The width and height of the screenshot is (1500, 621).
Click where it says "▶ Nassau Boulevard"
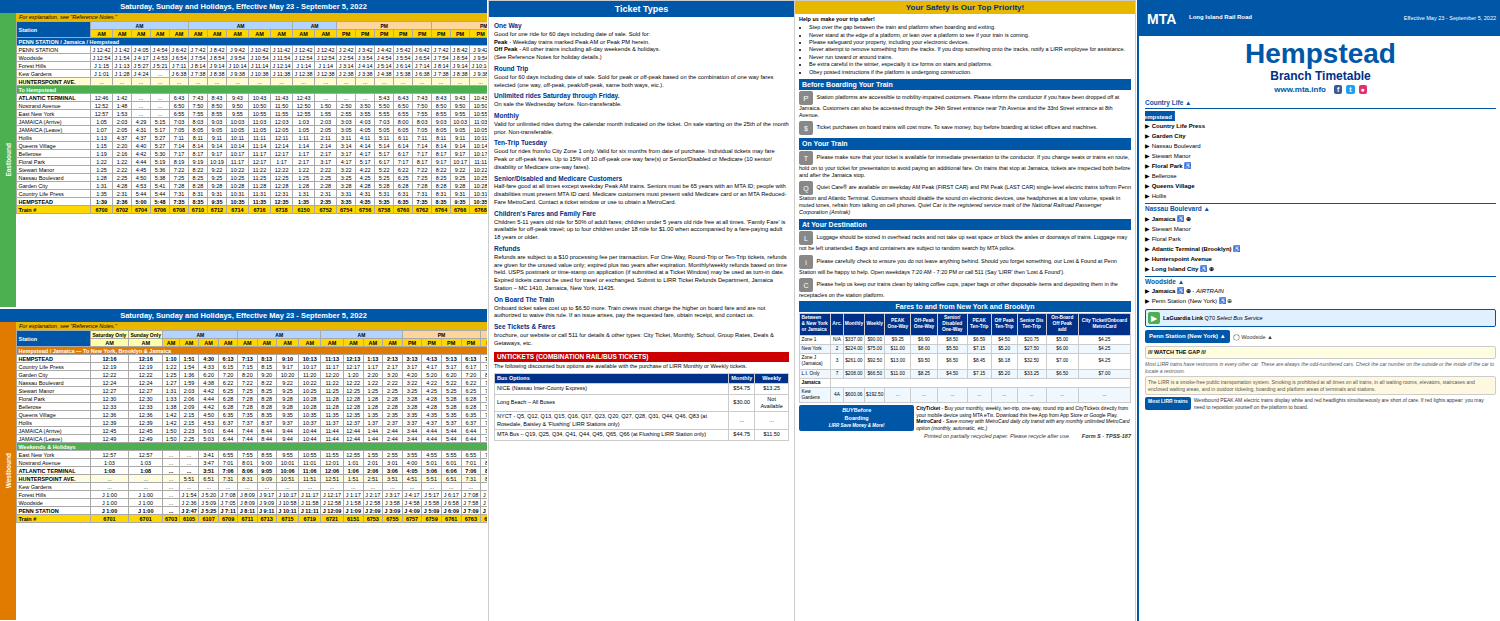pyautogui.click(x=1173, y=146)
